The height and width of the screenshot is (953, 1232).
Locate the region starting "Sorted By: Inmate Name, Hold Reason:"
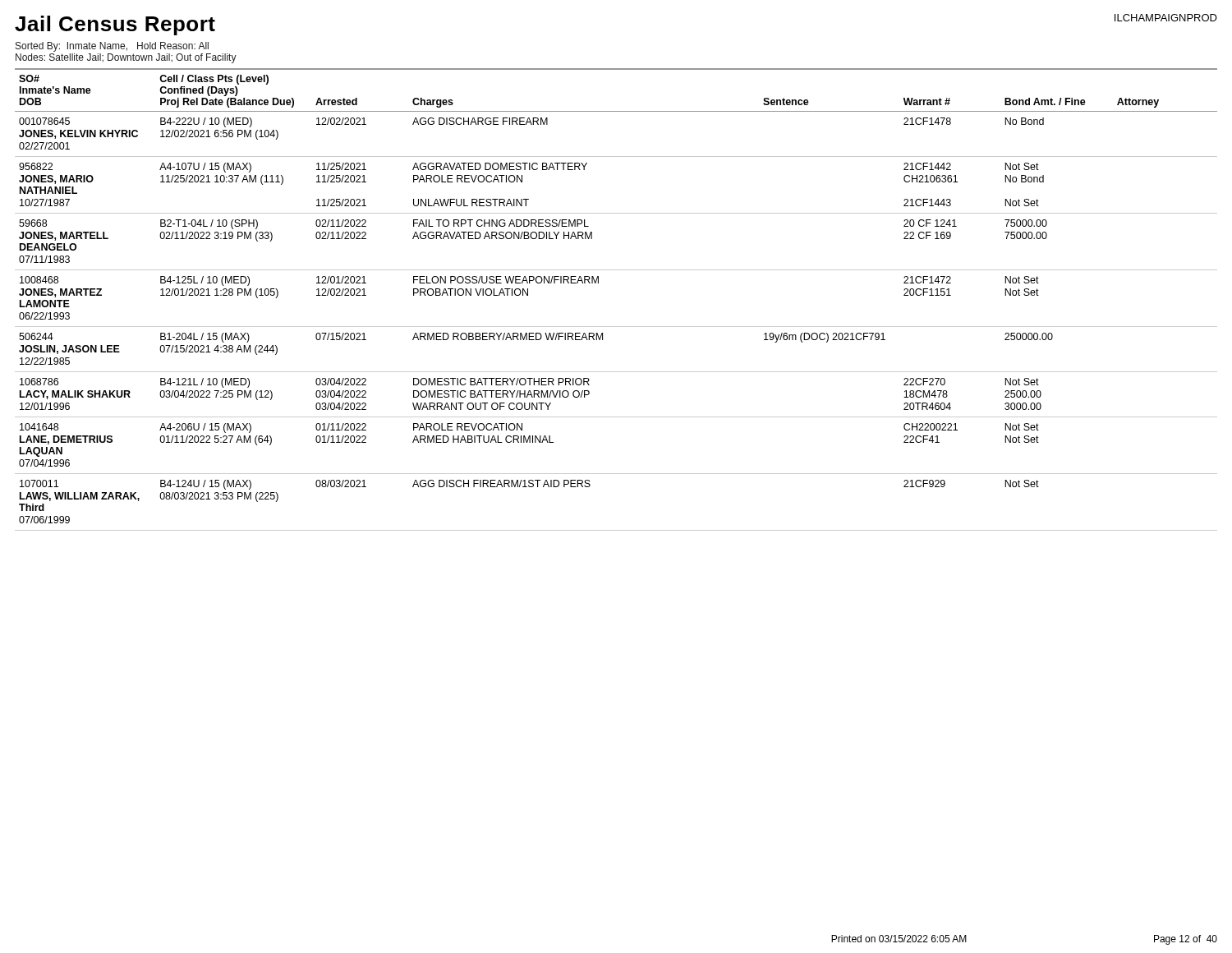pos(125,52)
